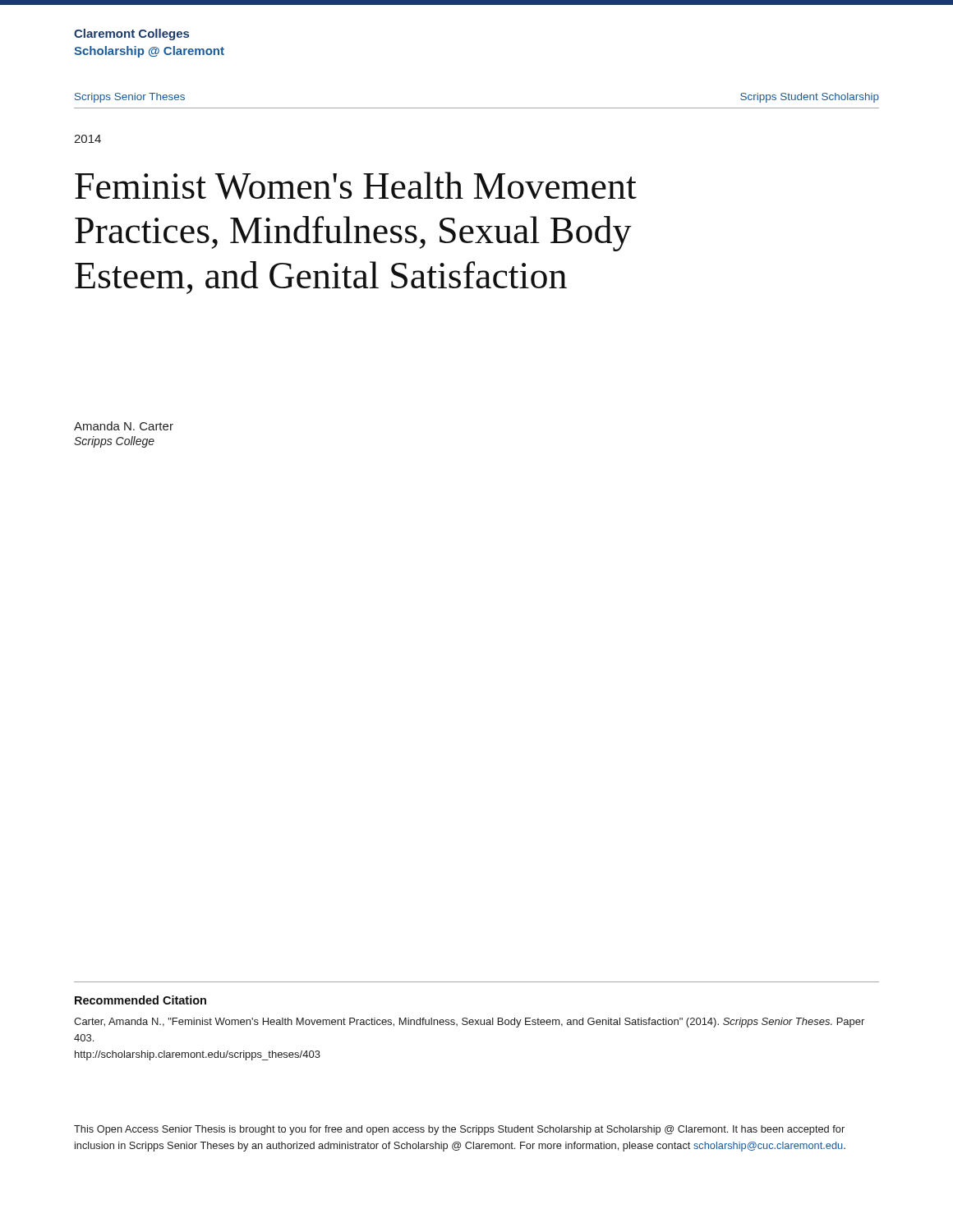
Task: Navigate to the passage starting "Recommended Citation Carter, Amanda"
Action: (476, 1028)
